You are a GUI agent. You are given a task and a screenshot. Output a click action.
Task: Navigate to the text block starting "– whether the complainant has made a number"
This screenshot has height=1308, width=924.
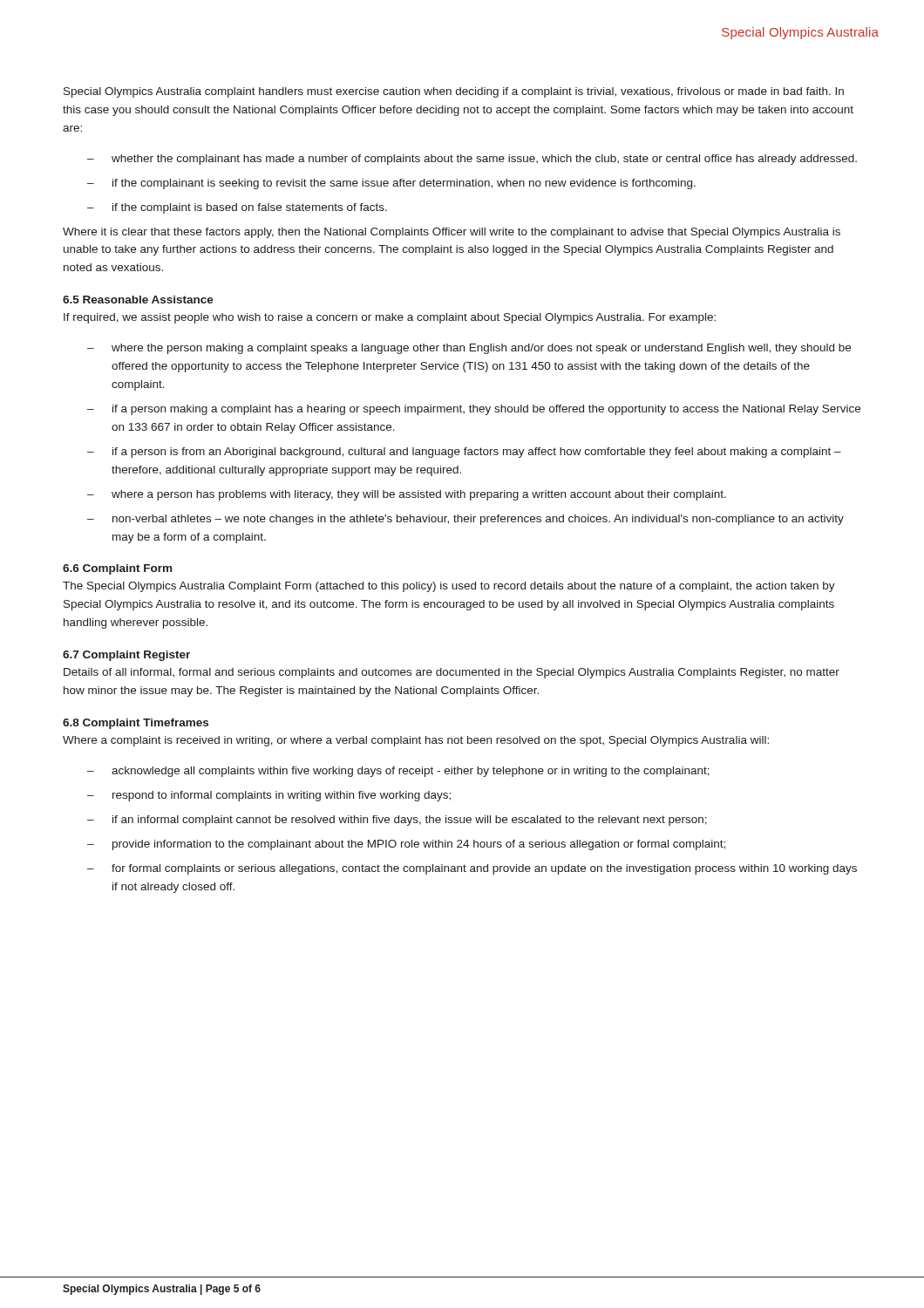[471, 159]
